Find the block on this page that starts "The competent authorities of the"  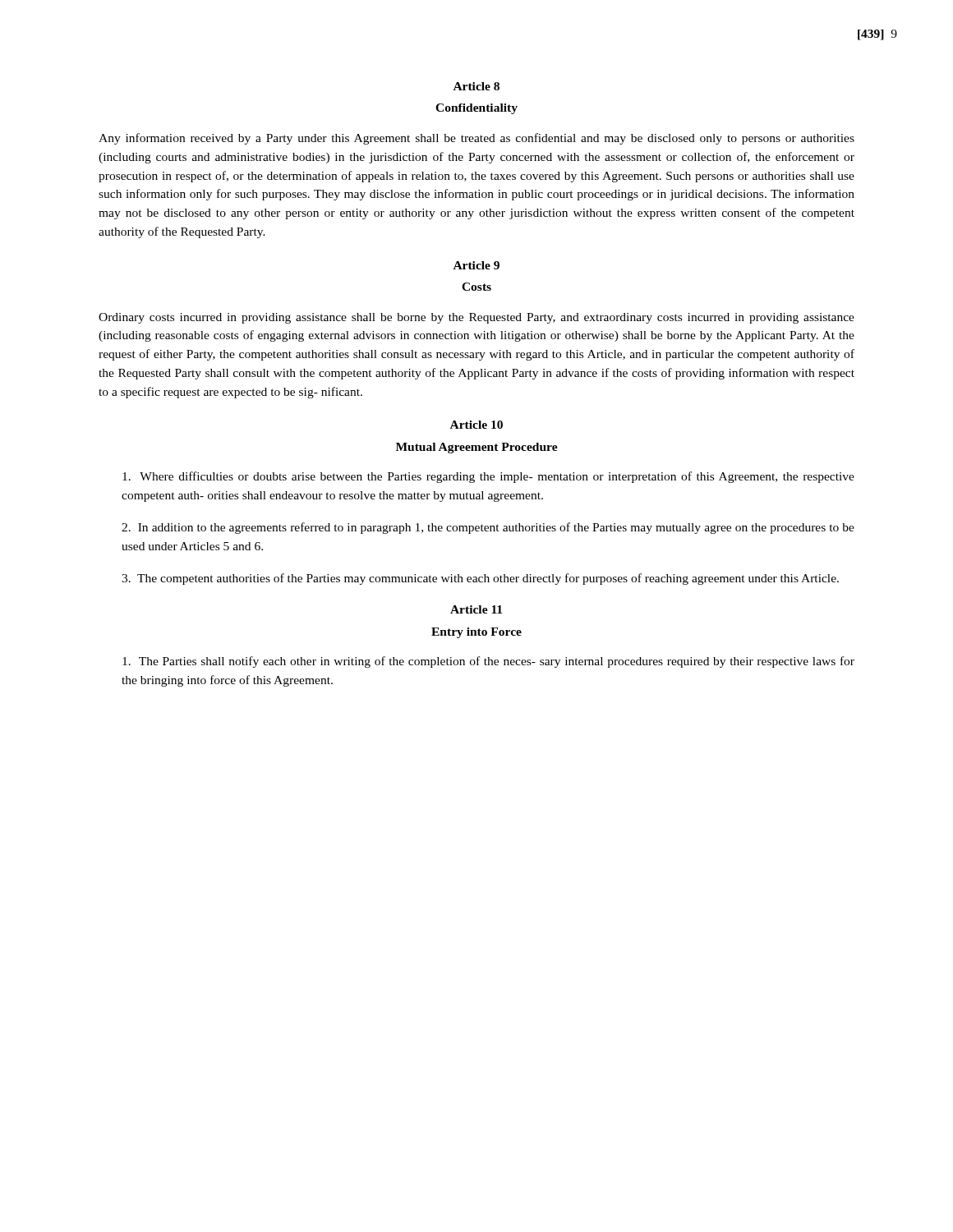pyautogui.click(x=481, y=577)
